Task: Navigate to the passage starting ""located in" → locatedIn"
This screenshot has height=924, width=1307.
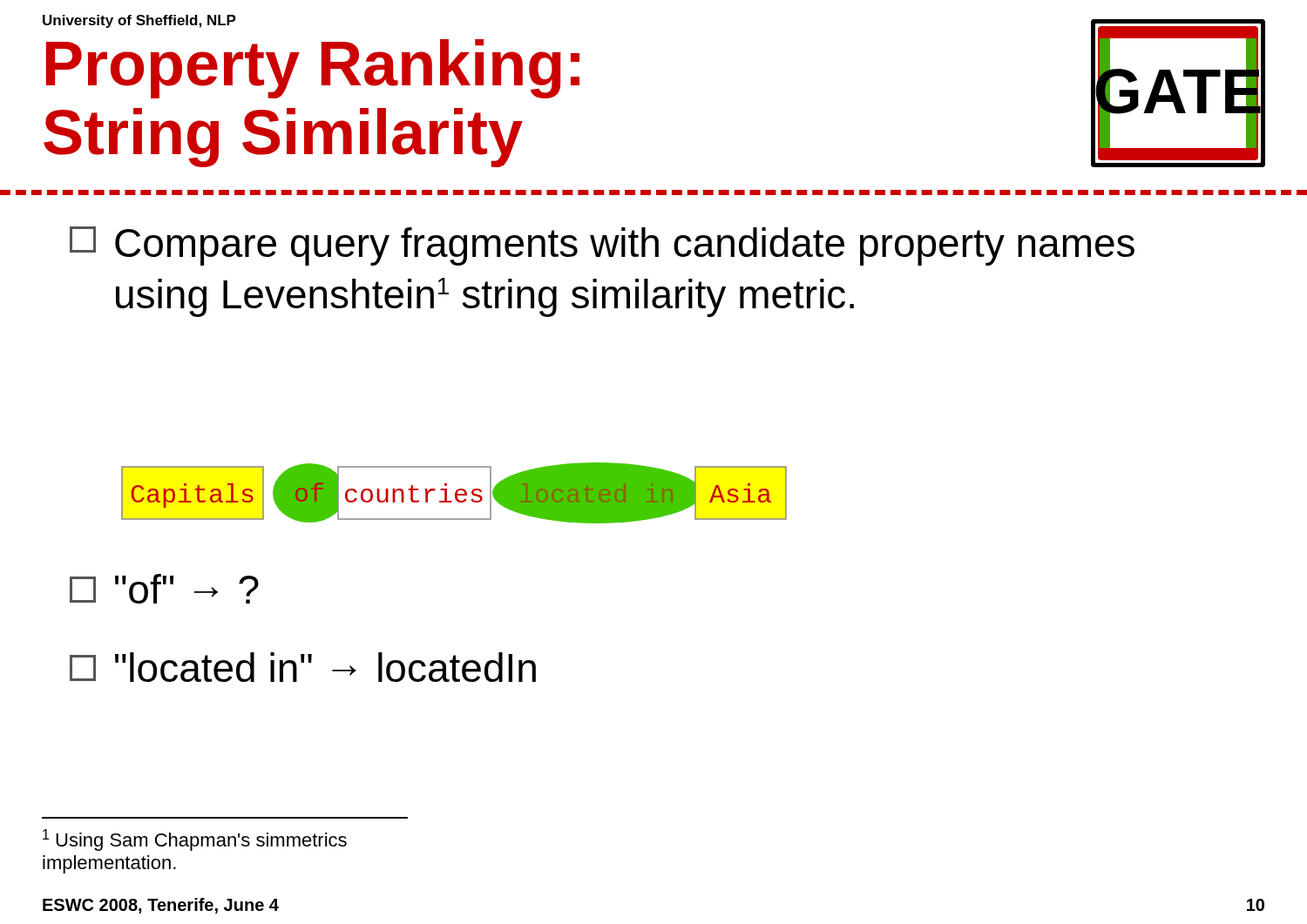Action: [x=304, y=668]
